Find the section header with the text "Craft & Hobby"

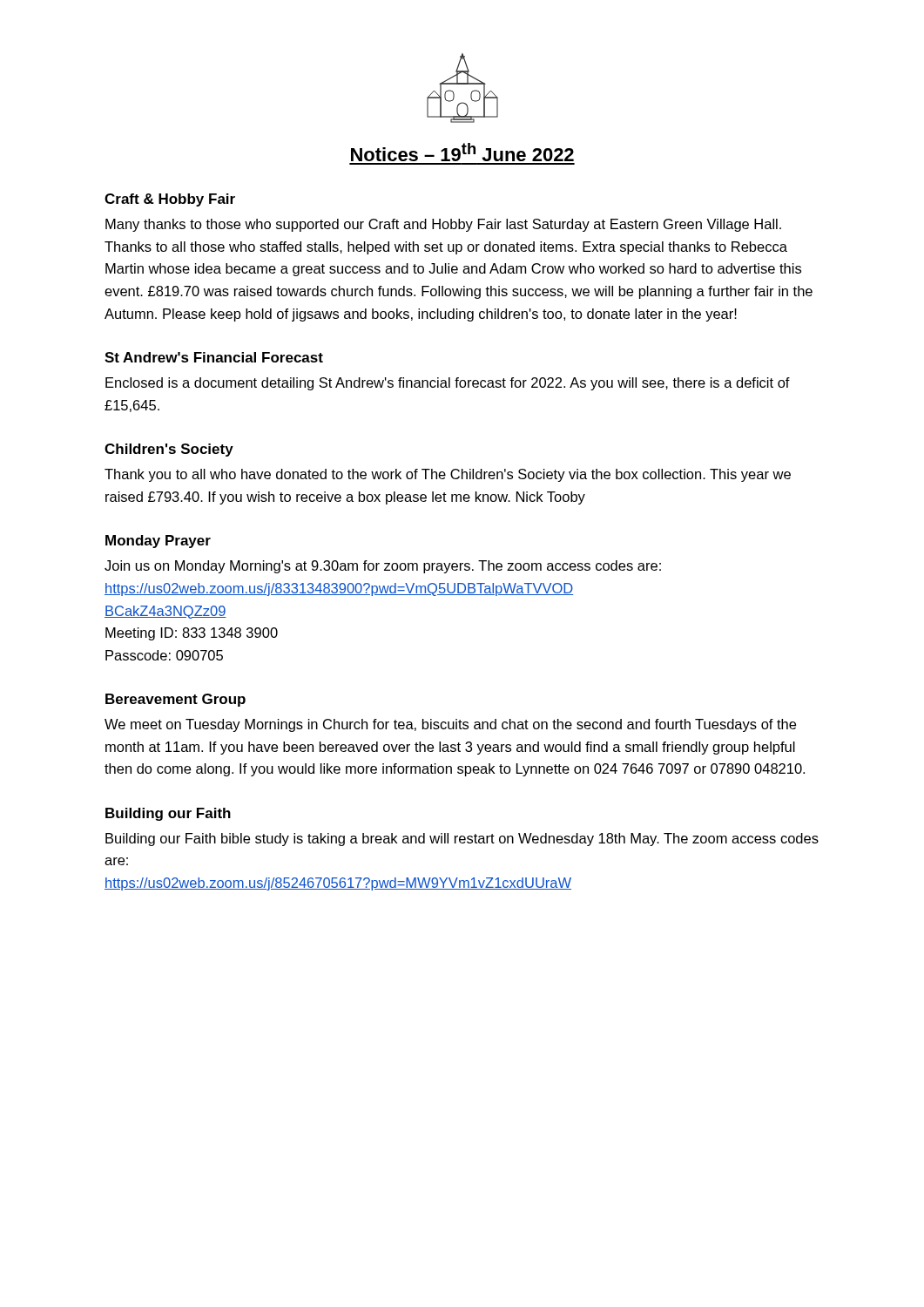(170, 199)
